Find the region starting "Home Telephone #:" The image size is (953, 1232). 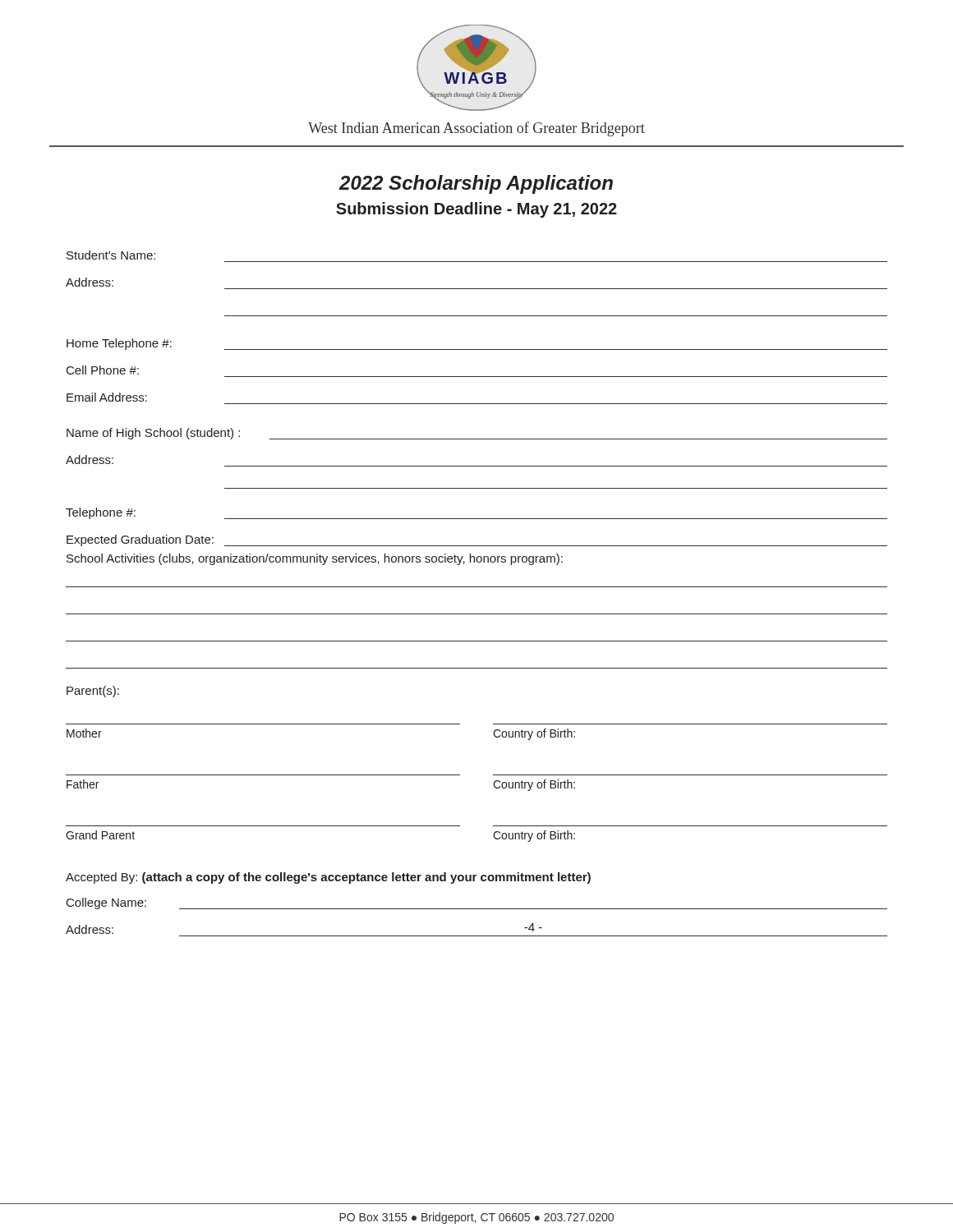(x=476, y=340)
